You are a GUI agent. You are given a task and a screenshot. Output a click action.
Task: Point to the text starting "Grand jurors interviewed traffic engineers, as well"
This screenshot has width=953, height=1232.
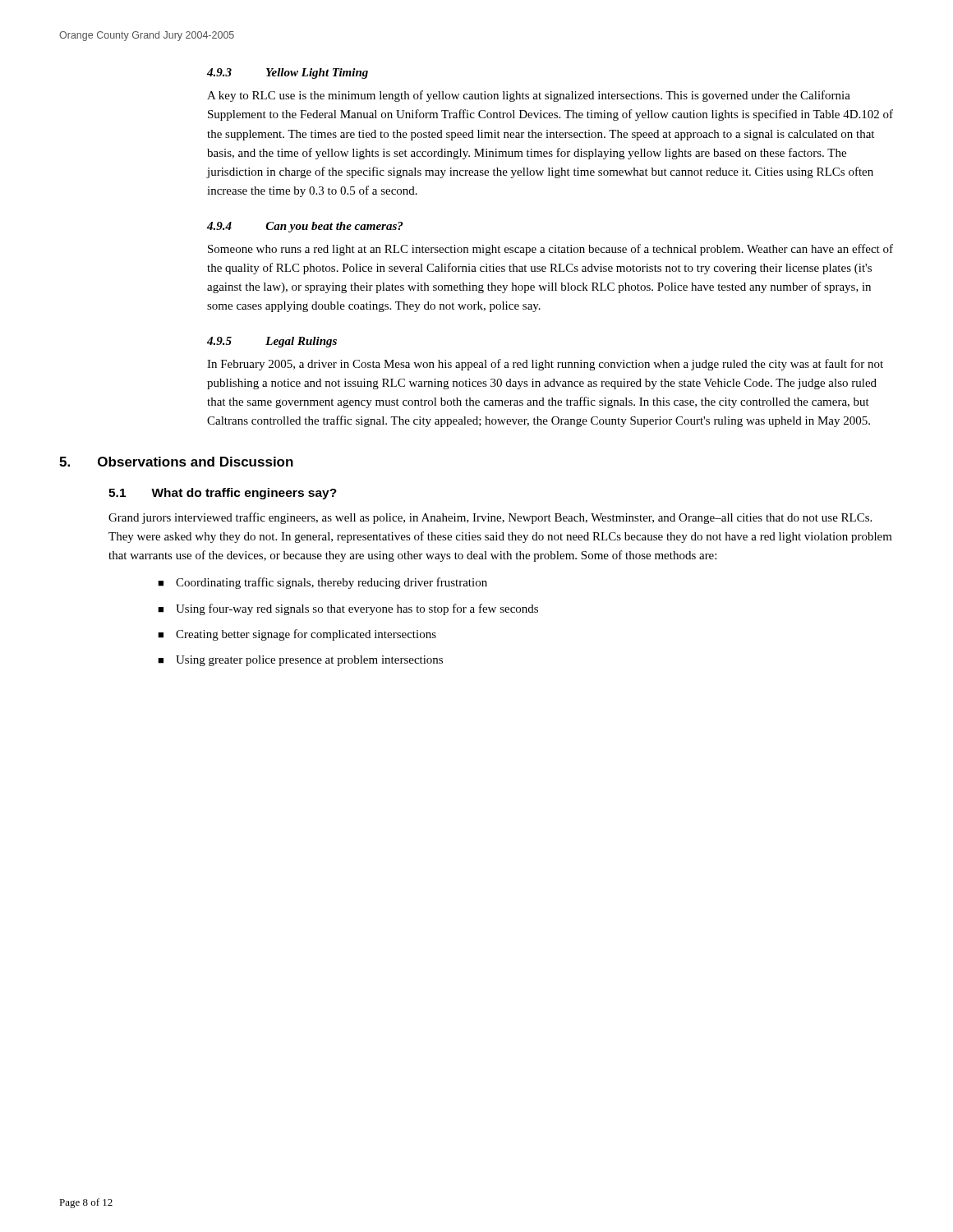[500, 536]
